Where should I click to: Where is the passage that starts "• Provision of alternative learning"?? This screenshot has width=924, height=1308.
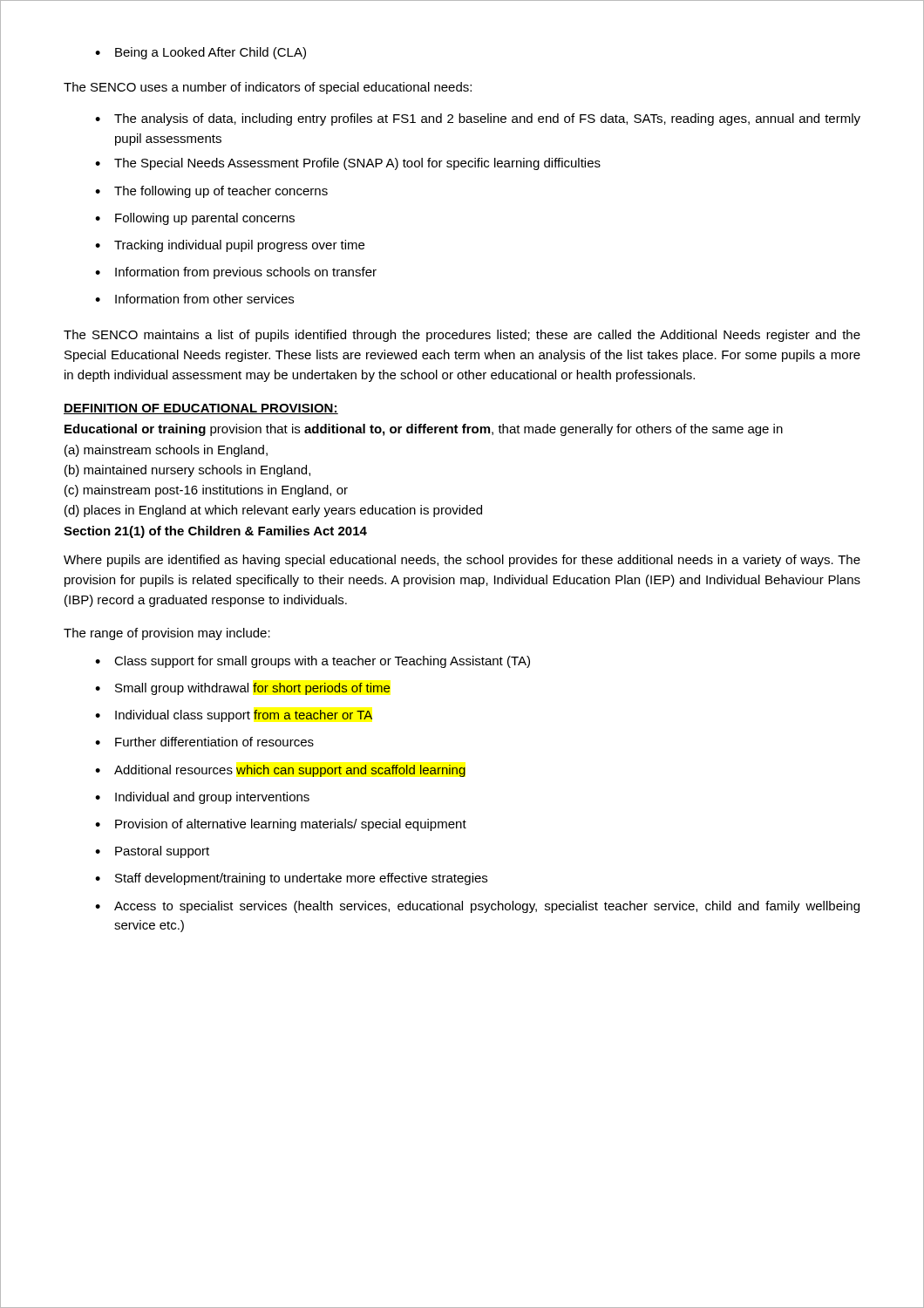click(281, 825)
